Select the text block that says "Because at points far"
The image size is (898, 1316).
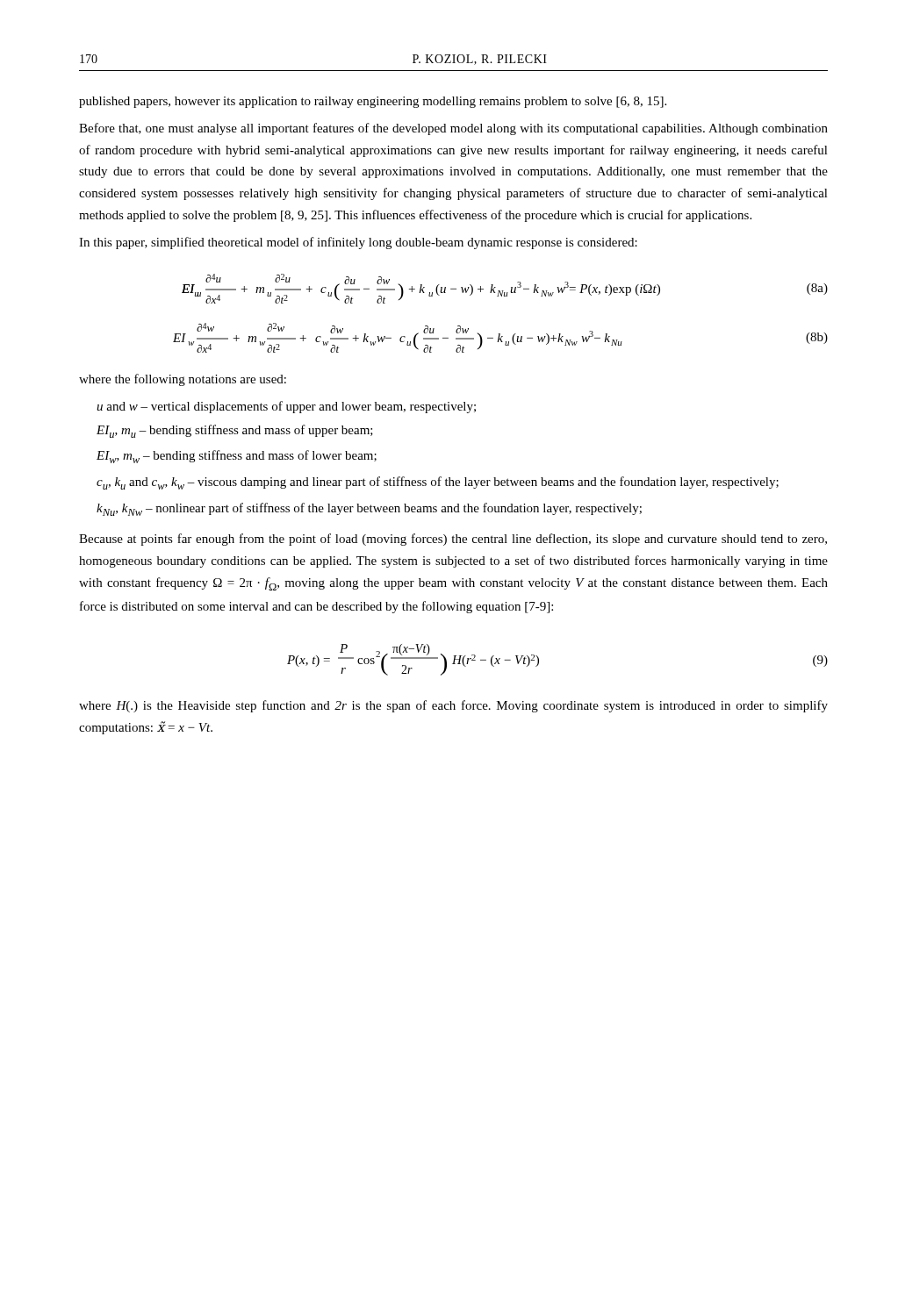[x=453, y=573]
